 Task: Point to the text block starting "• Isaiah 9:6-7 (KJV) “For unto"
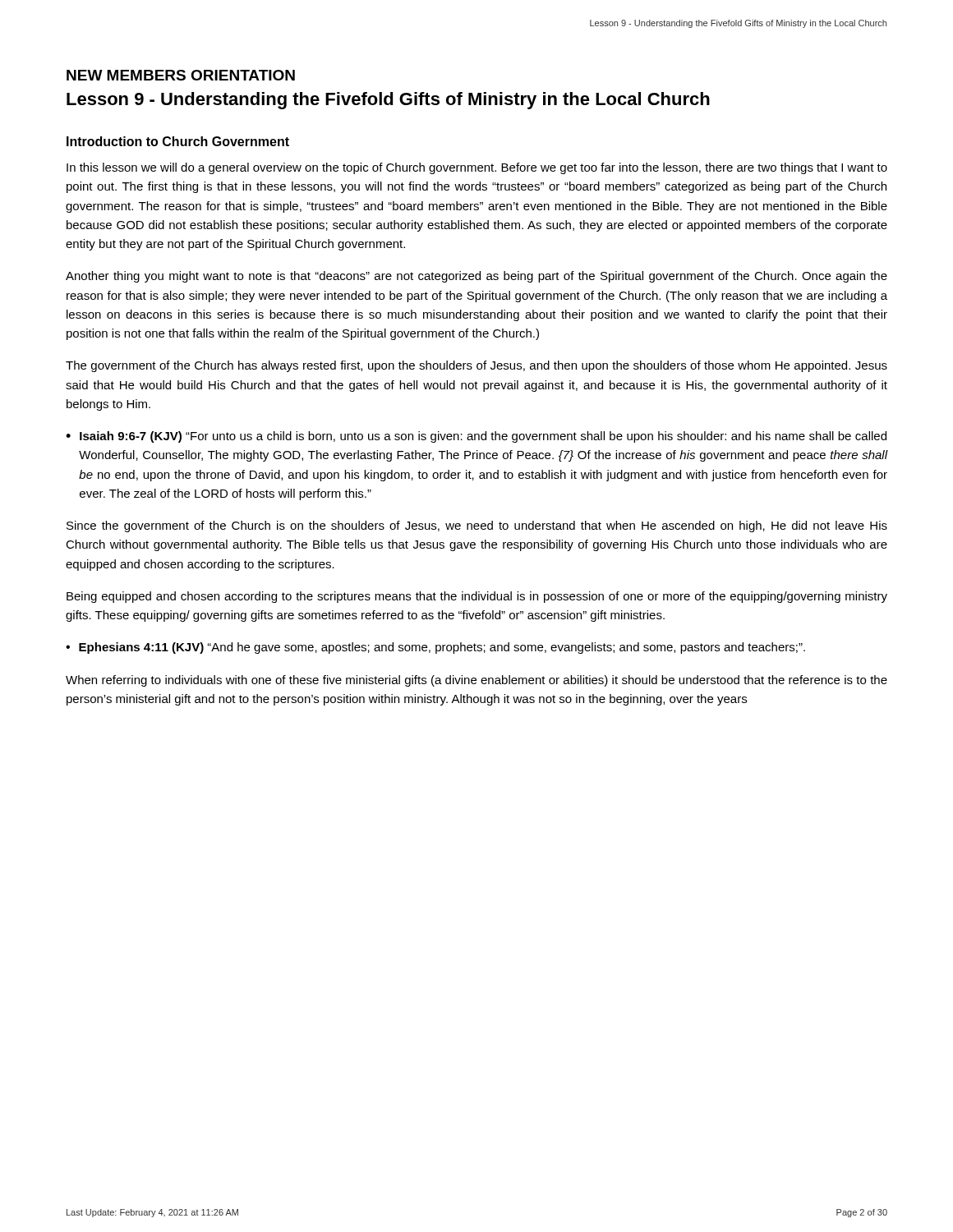476,465
